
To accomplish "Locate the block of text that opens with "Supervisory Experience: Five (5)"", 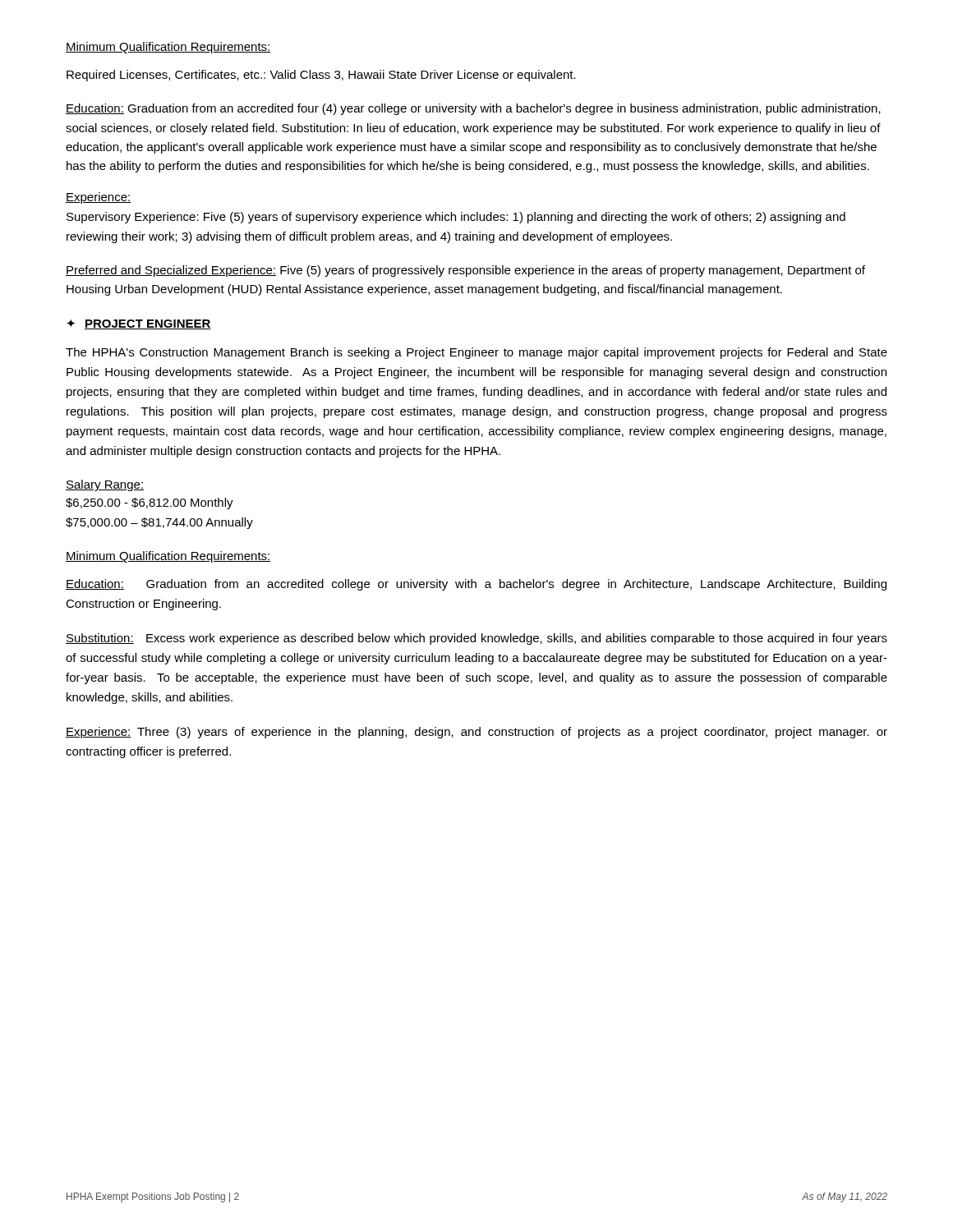I will 456,226.
